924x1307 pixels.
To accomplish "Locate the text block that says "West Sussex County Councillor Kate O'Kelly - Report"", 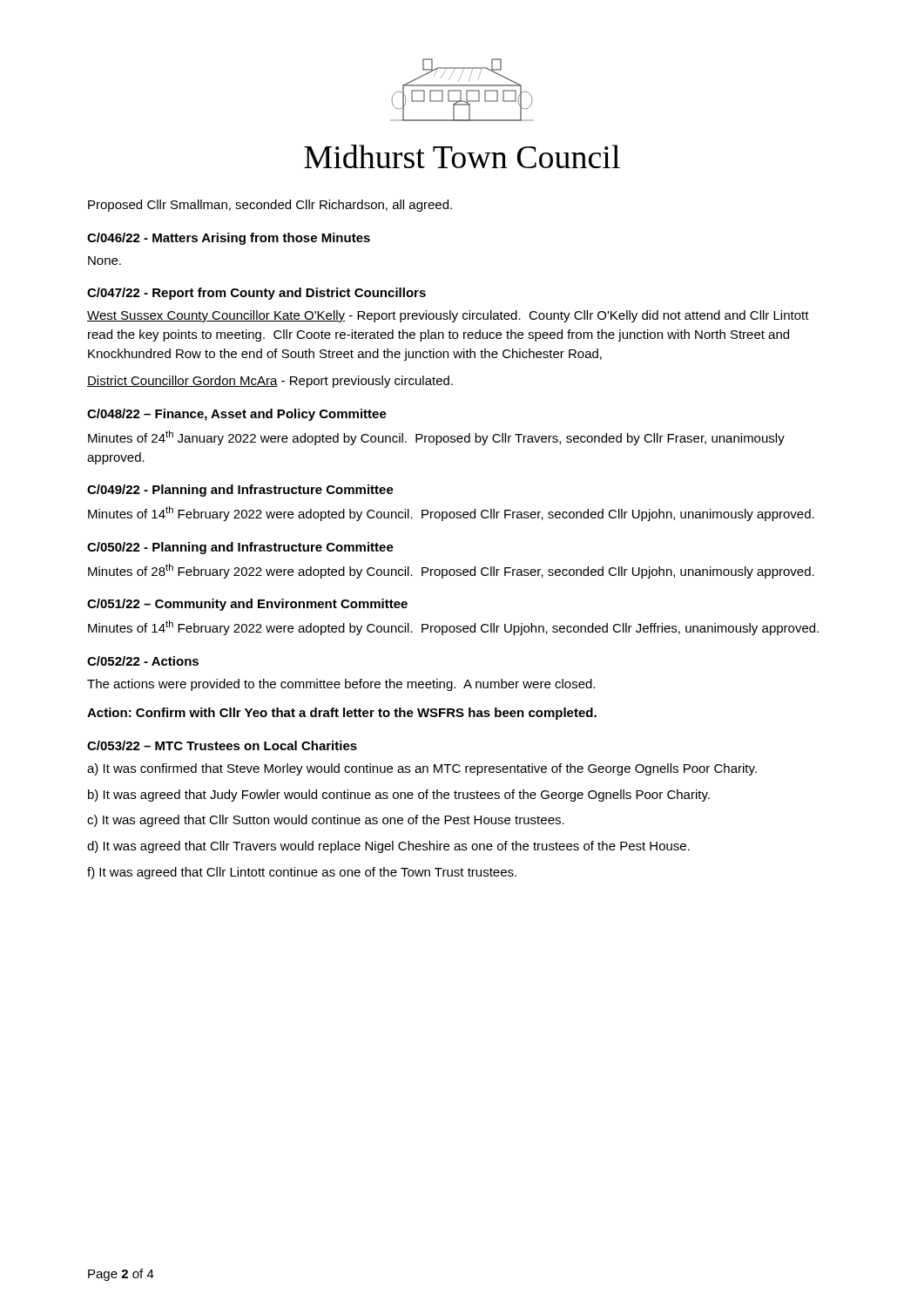I will click(x=448, y=334).
